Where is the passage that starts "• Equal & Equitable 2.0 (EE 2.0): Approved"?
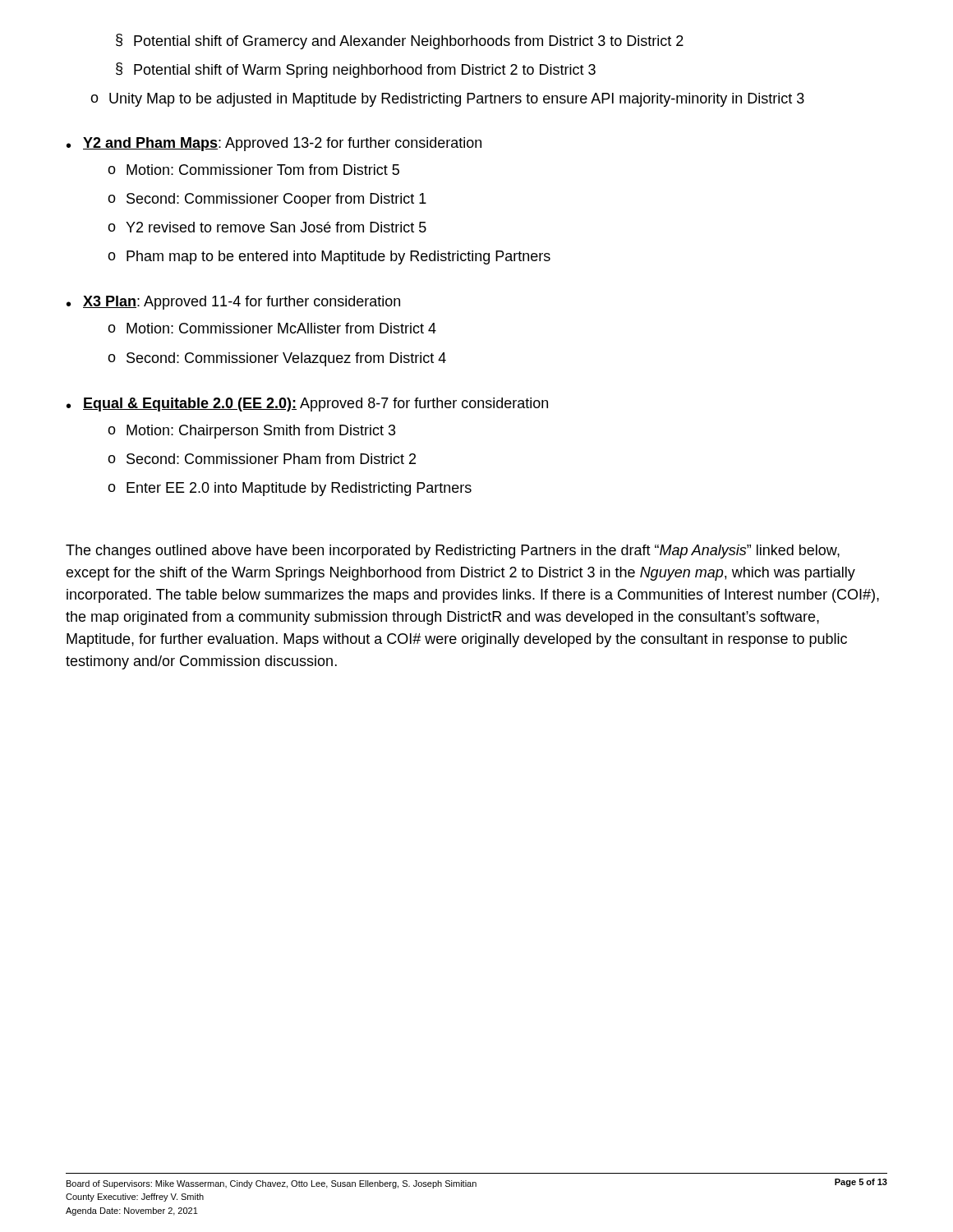 [307, 405]
